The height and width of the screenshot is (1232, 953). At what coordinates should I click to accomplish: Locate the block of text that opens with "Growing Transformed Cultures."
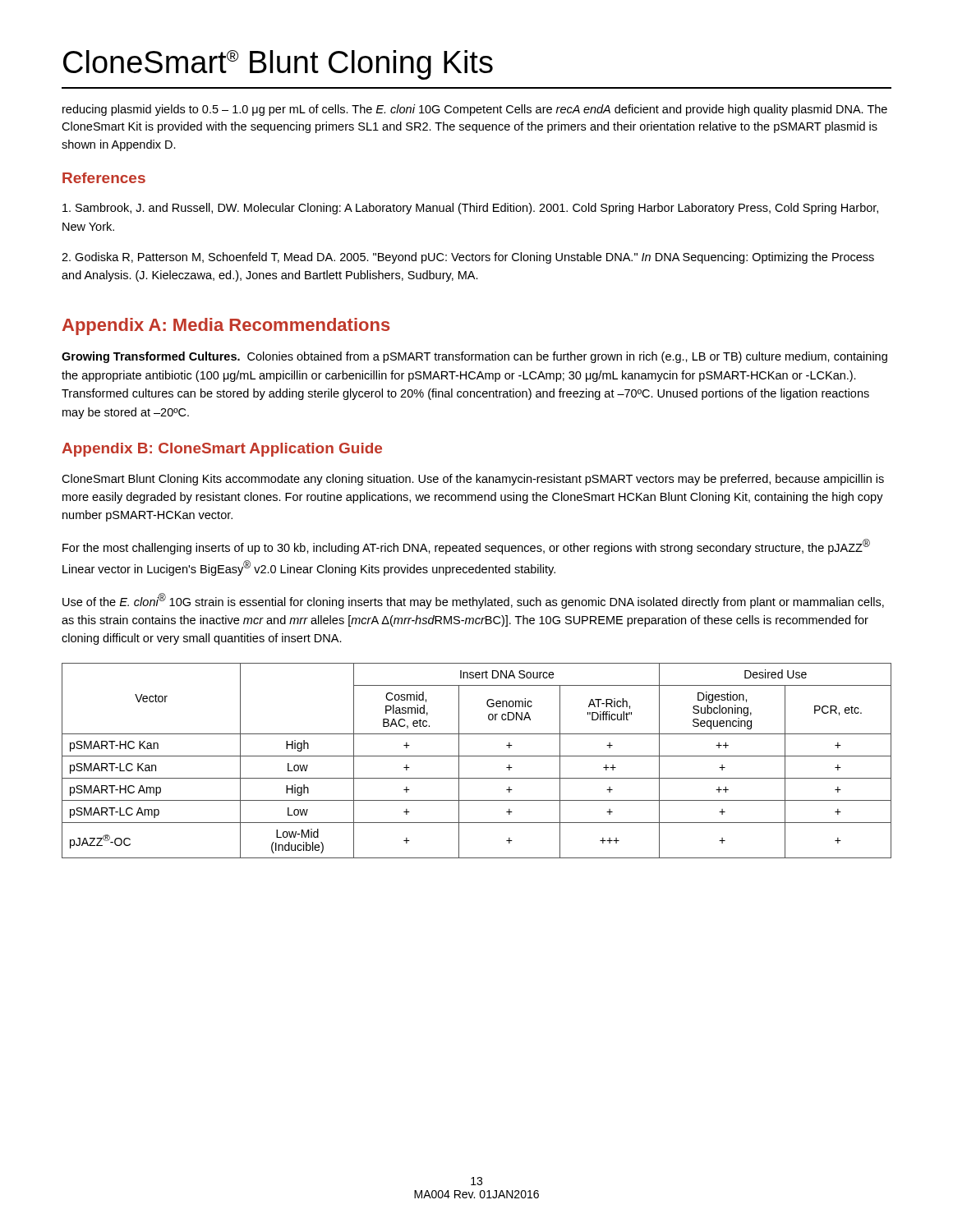coord(476,384)
